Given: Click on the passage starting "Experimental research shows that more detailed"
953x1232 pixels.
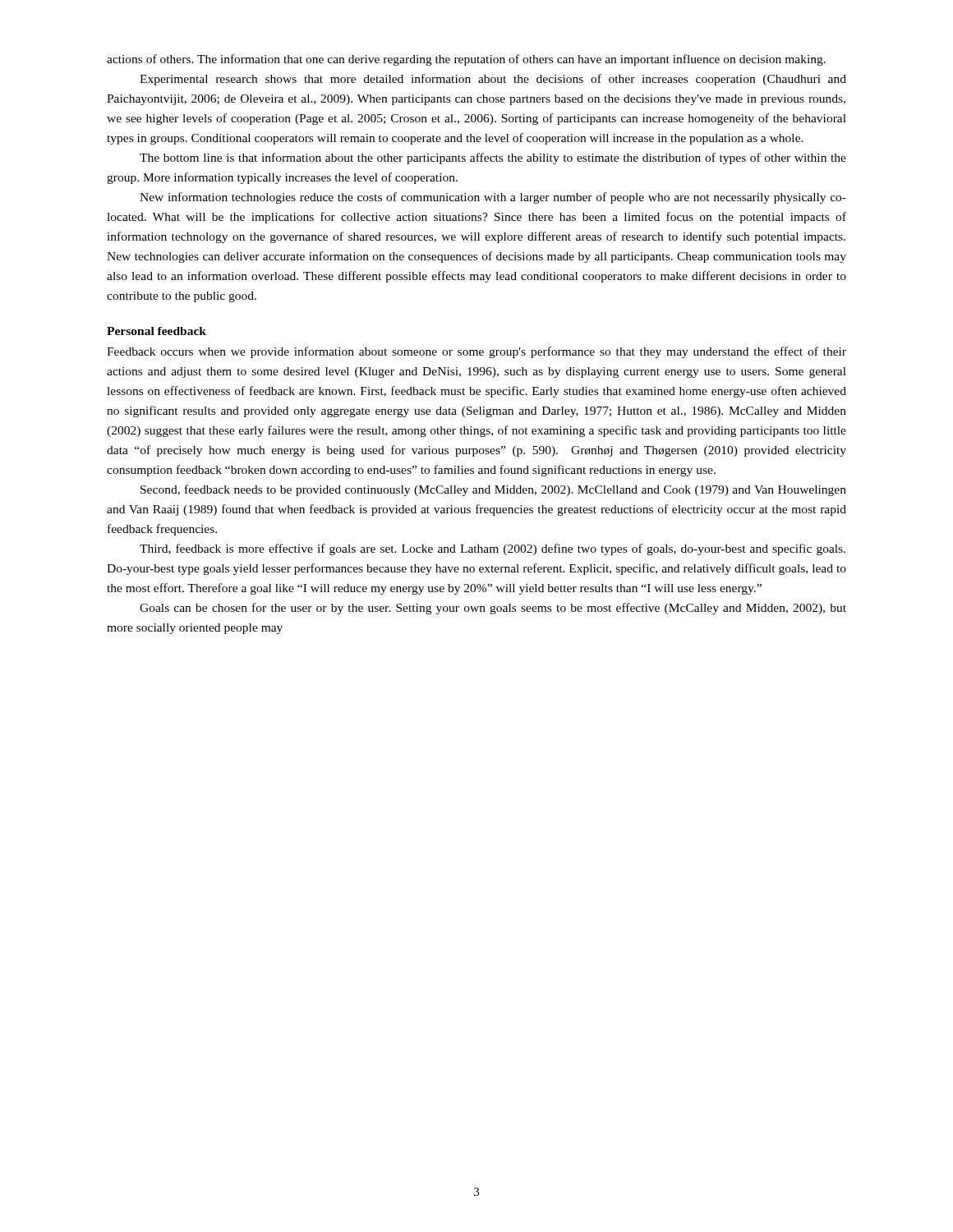Looking at the screenshot, I should [476, 108].
